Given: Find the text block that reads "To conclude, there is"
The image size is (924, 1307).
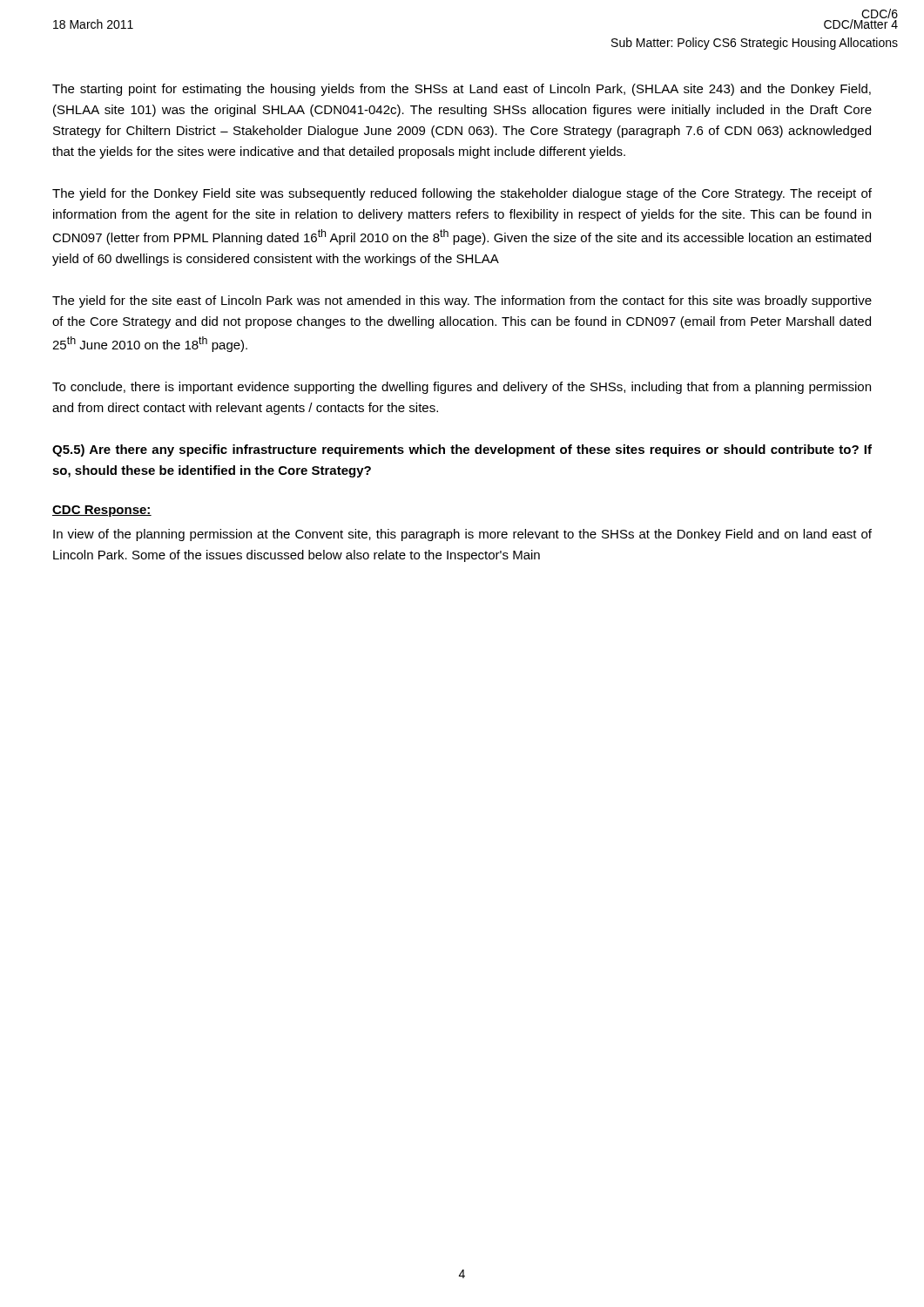Looking at the screenshot, I should click(x=462, y=397).
